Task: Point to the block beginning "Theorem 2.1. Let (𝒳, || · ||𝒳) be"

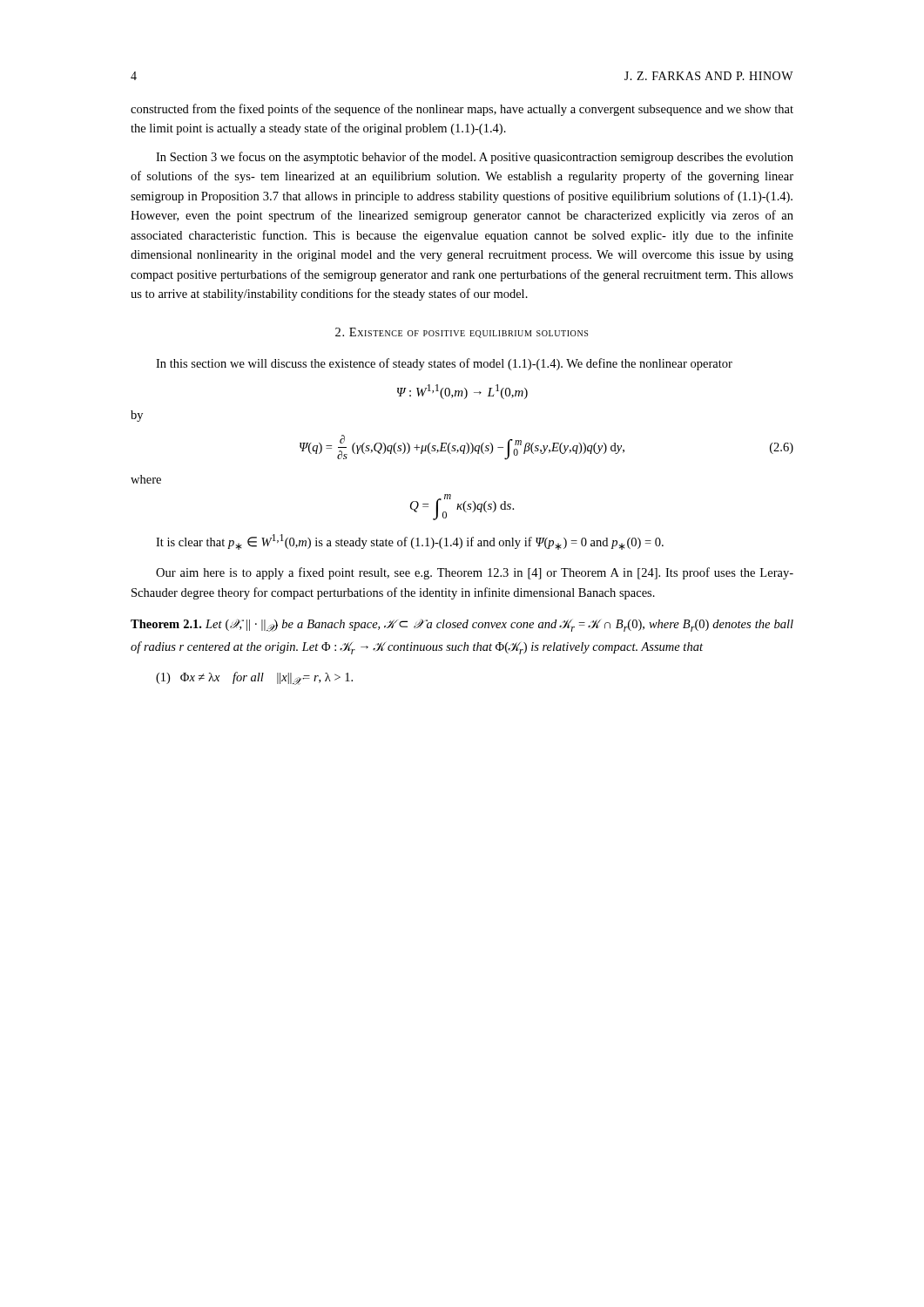Action: coord(462,637)
